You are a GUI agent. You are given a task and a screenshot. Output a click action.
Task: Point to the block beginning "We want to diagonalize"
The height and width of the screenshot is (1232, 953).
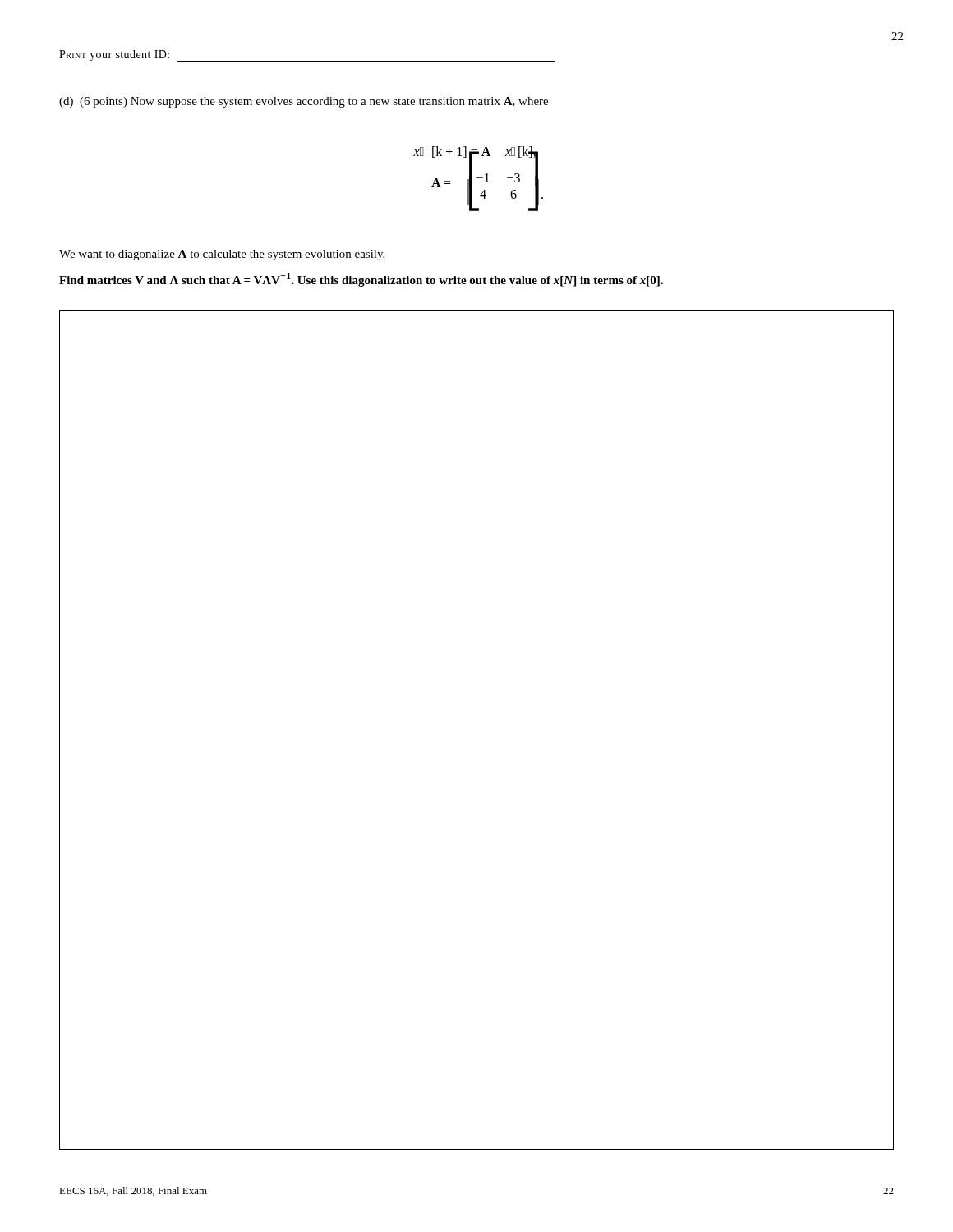pyautogui.click(x=476, y=268)
